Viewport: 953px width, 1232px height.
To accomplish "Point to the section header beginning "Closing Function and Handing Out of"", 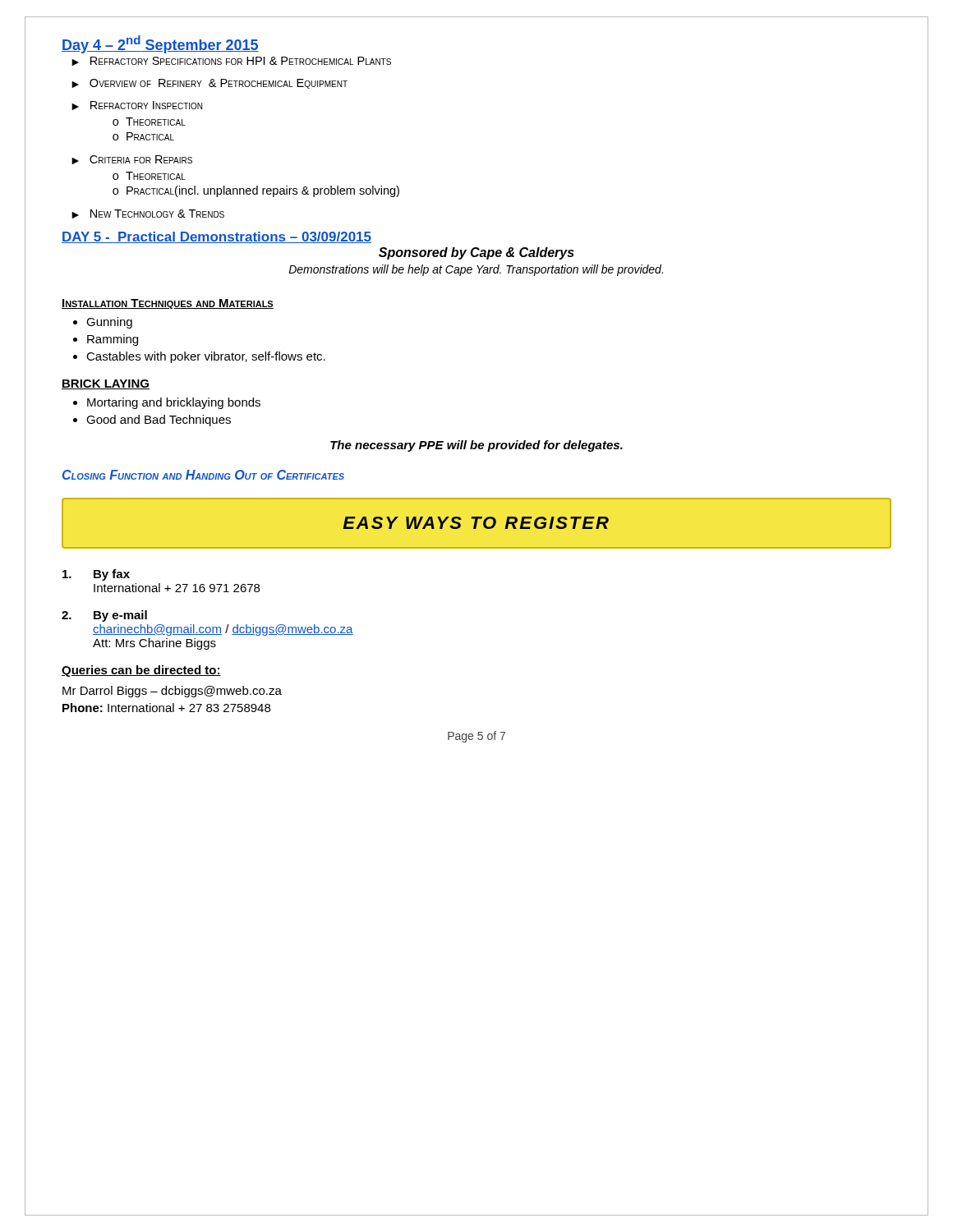I will (203, 476).
